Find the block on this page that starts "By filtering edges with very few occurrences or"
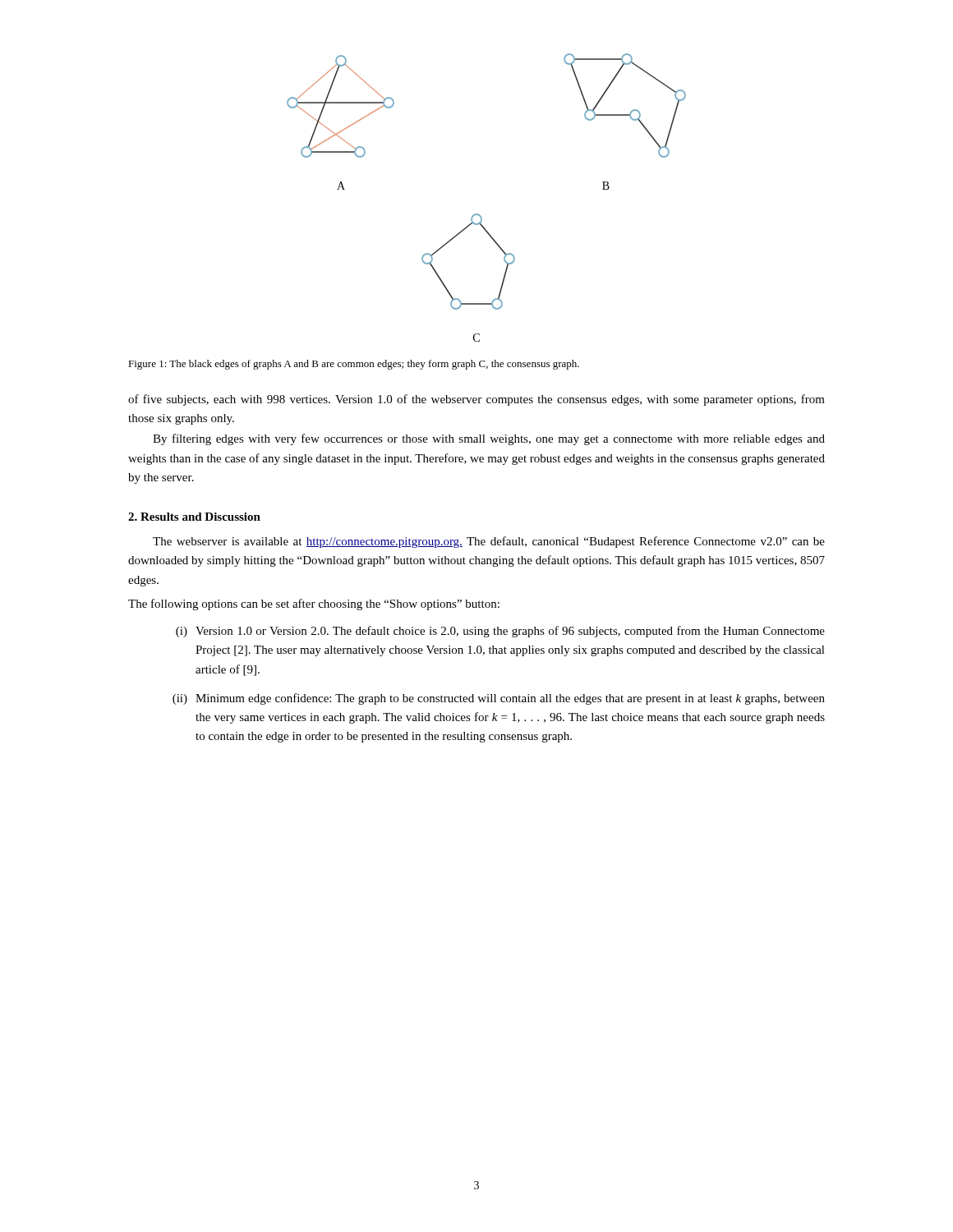The image size is (953, 1232). 476,458
